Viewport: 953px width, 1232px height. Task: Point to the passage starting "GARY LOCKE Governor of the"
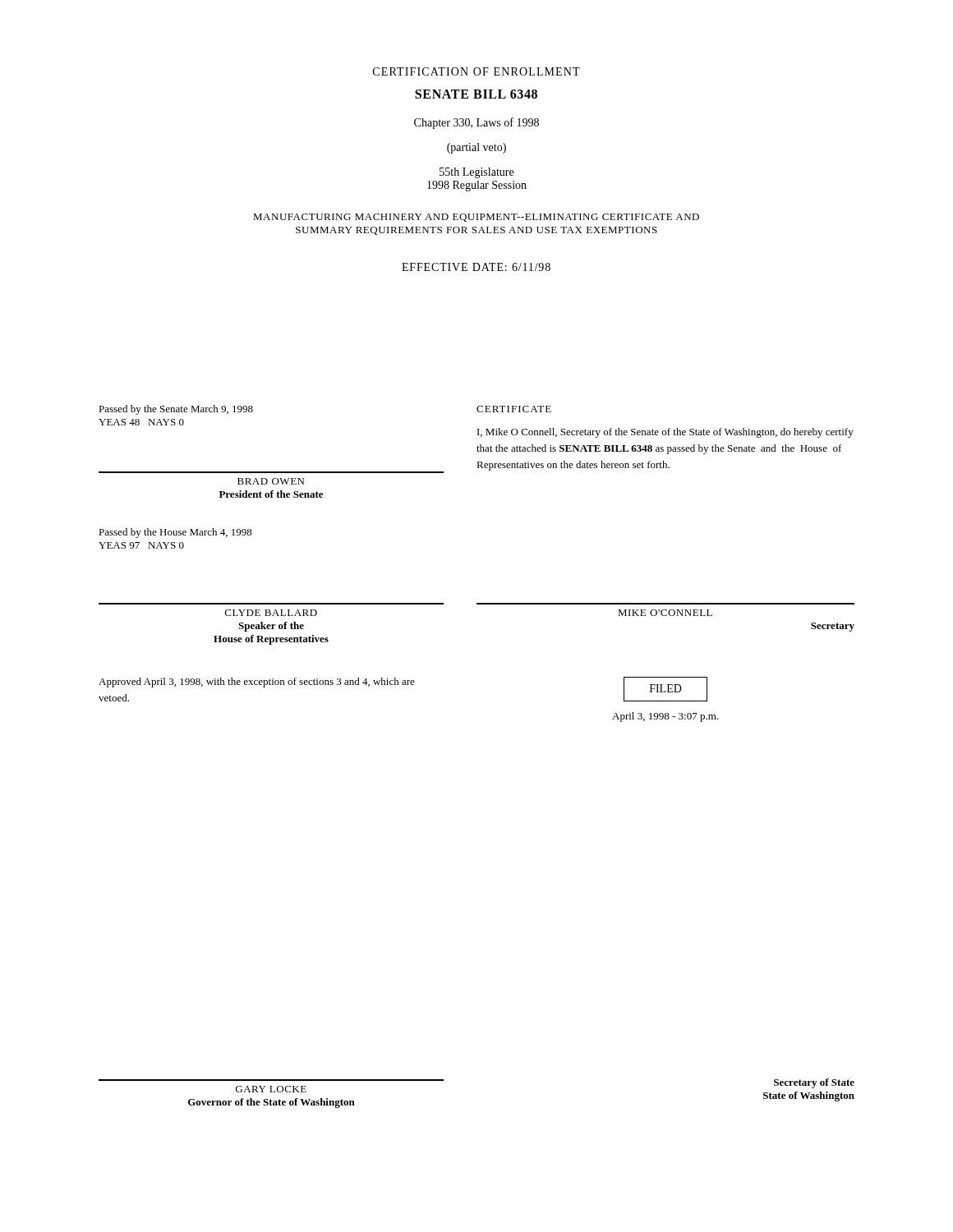pos(271,1094)
